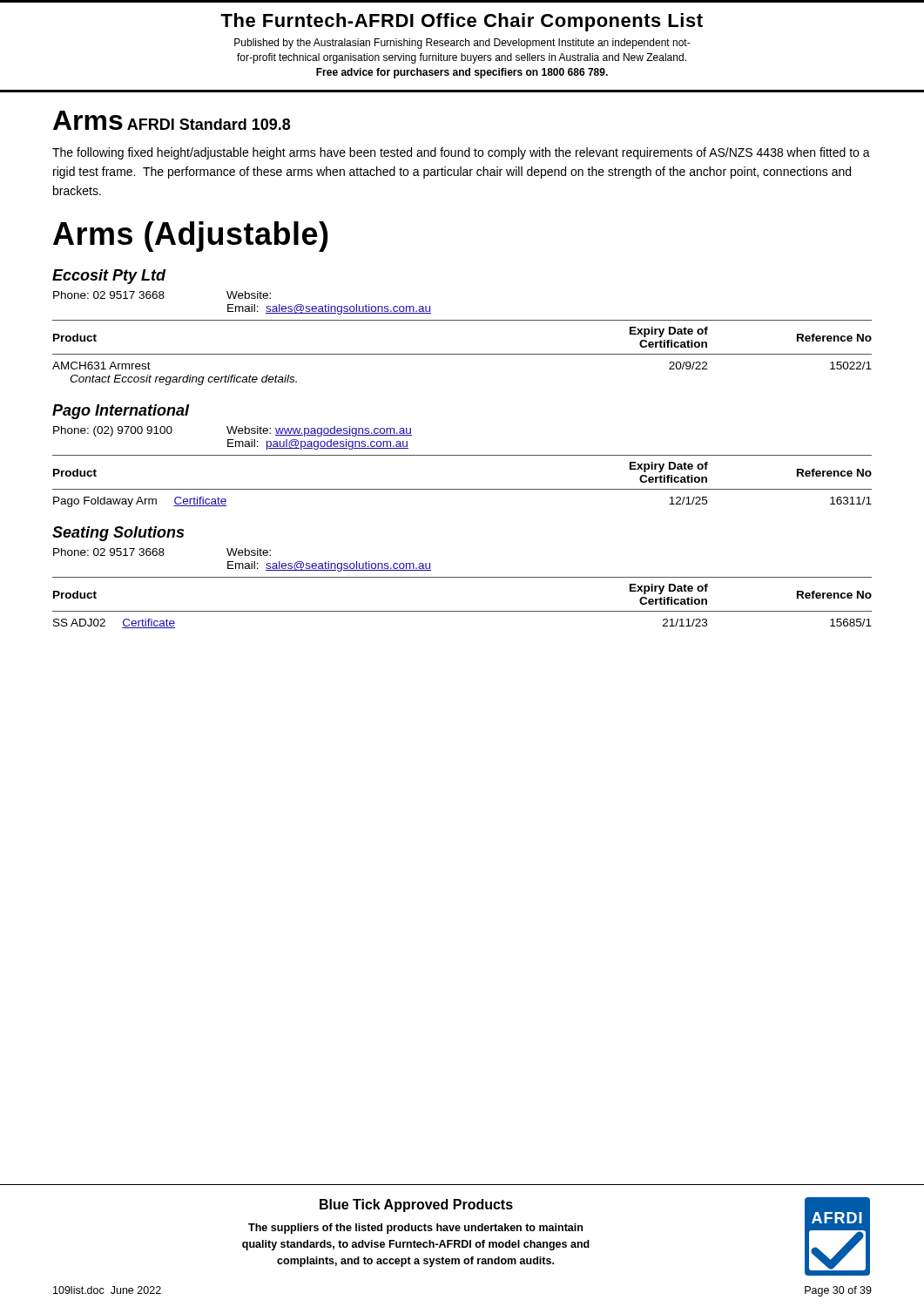Screen dimensions: 1307x924
Task: Navigate to the passage starting "Seating Solutions"
Action: pos(118,534)
